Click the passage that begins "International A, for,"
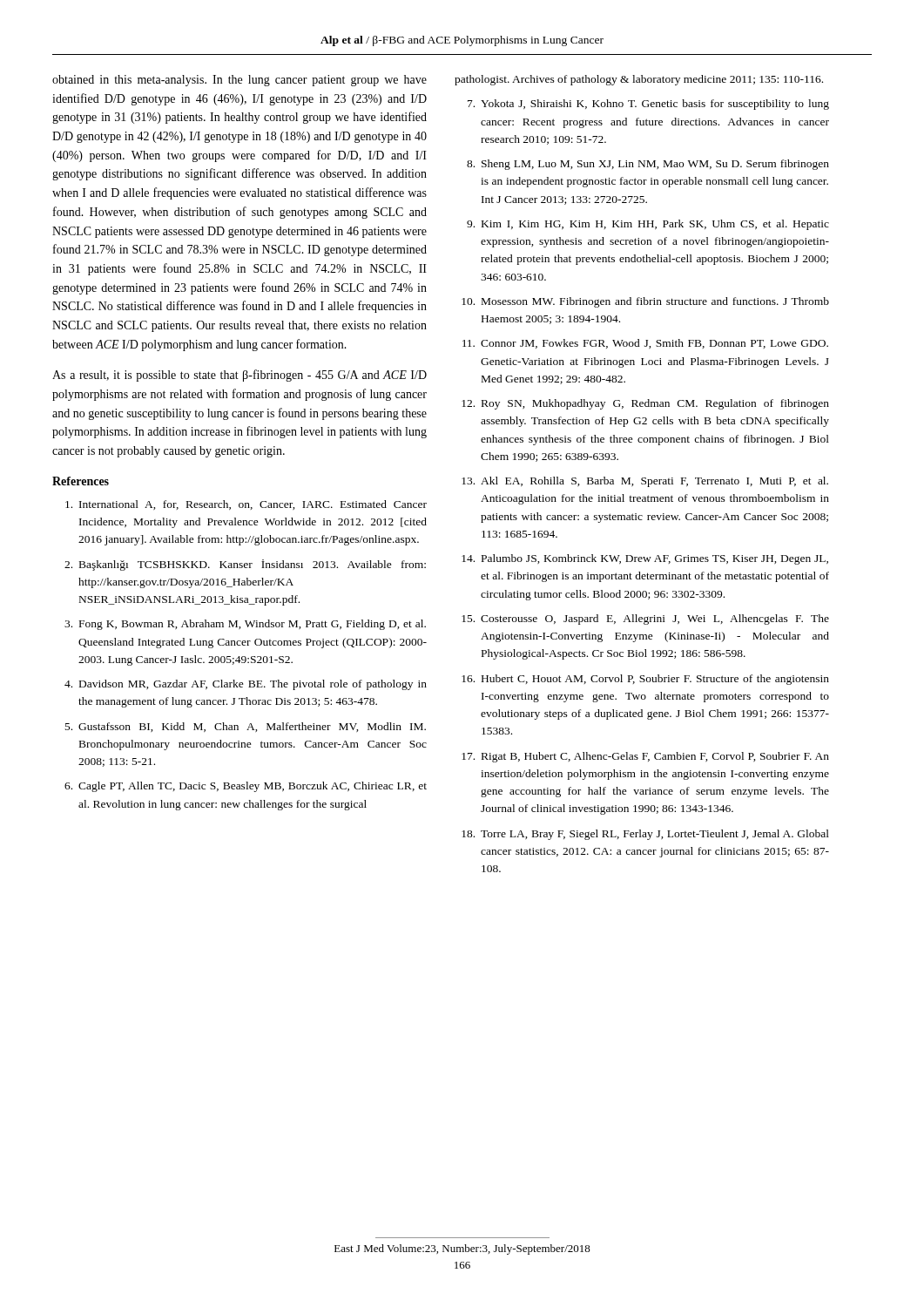This screenshot has height=1307, width=924. click(x=240, y=522)
